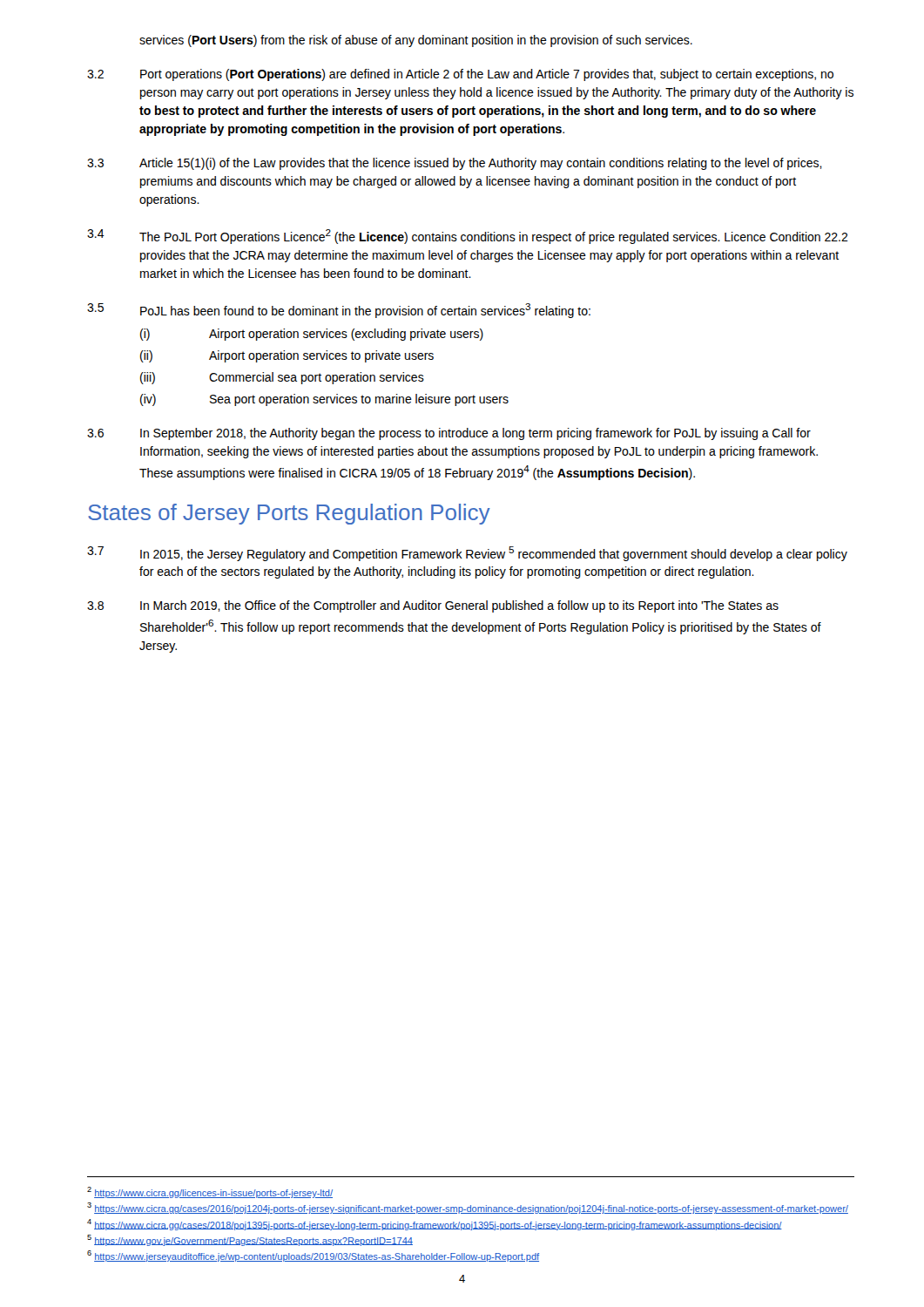
Task: Locate the passage starting "2 https://www.cicra.gg/licences-in-issue/ports-of-jersey-ltd/"
Action: pyautogui.click(x=210, y=1192)
